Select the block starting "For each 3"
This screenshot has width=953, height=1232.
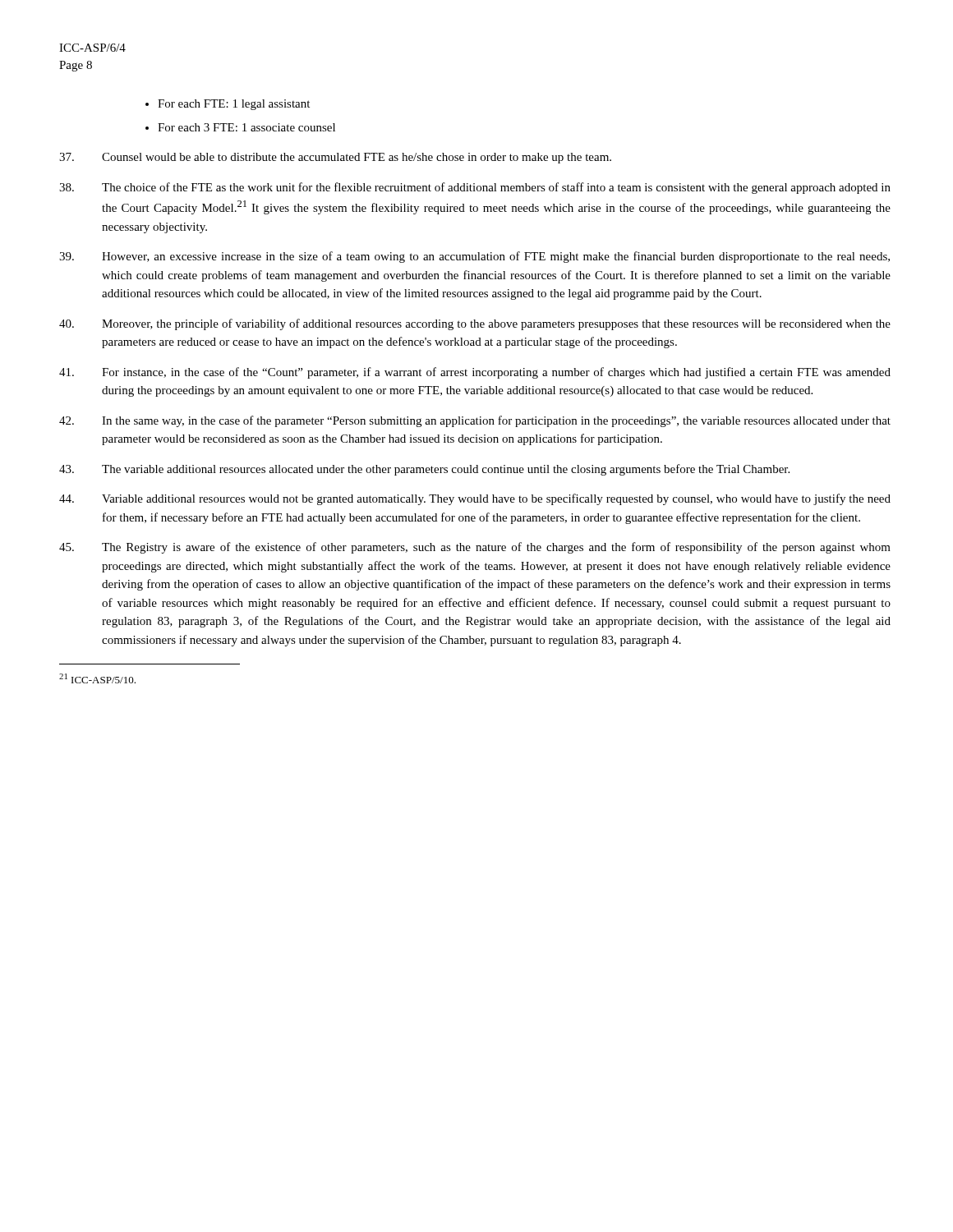(247, 127)
